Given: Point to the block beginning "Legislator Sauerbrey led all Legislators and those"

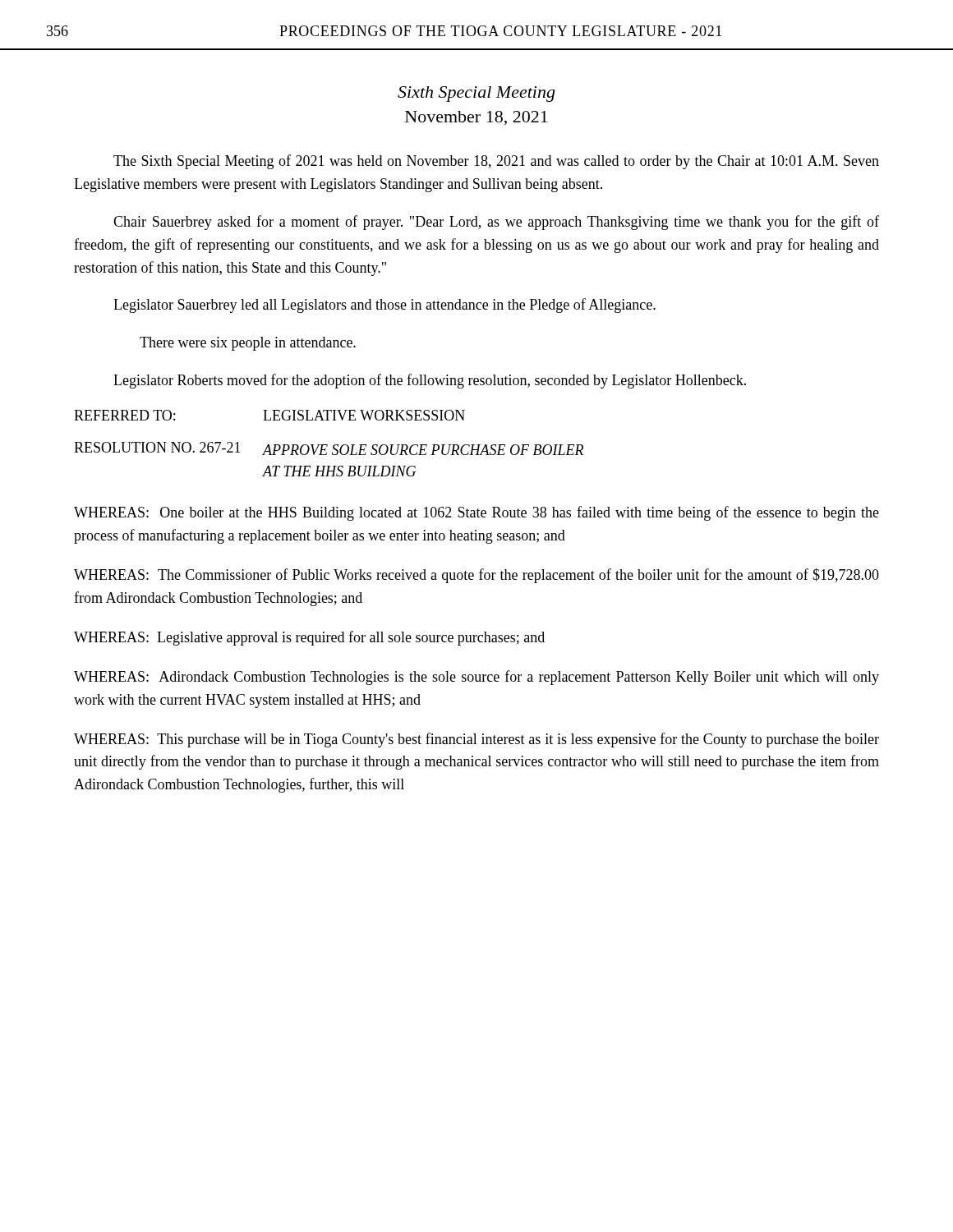Looking at the screenshot, I should pyautogui.click(x=385, y=305).
